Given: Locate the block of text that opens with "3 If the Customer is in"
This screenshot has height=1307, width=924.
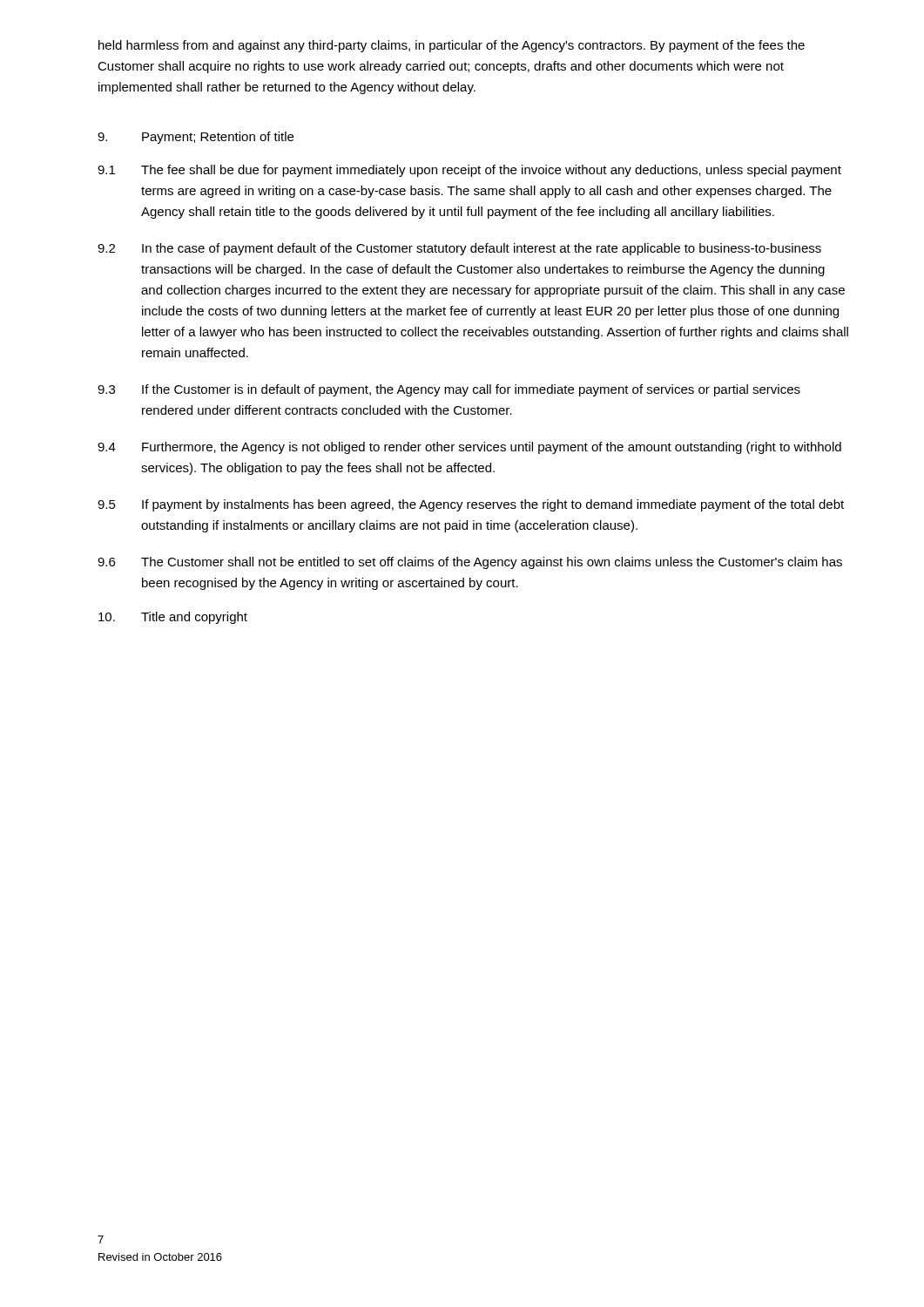Looking at the screenshot, I should click(x=474, y=400).
